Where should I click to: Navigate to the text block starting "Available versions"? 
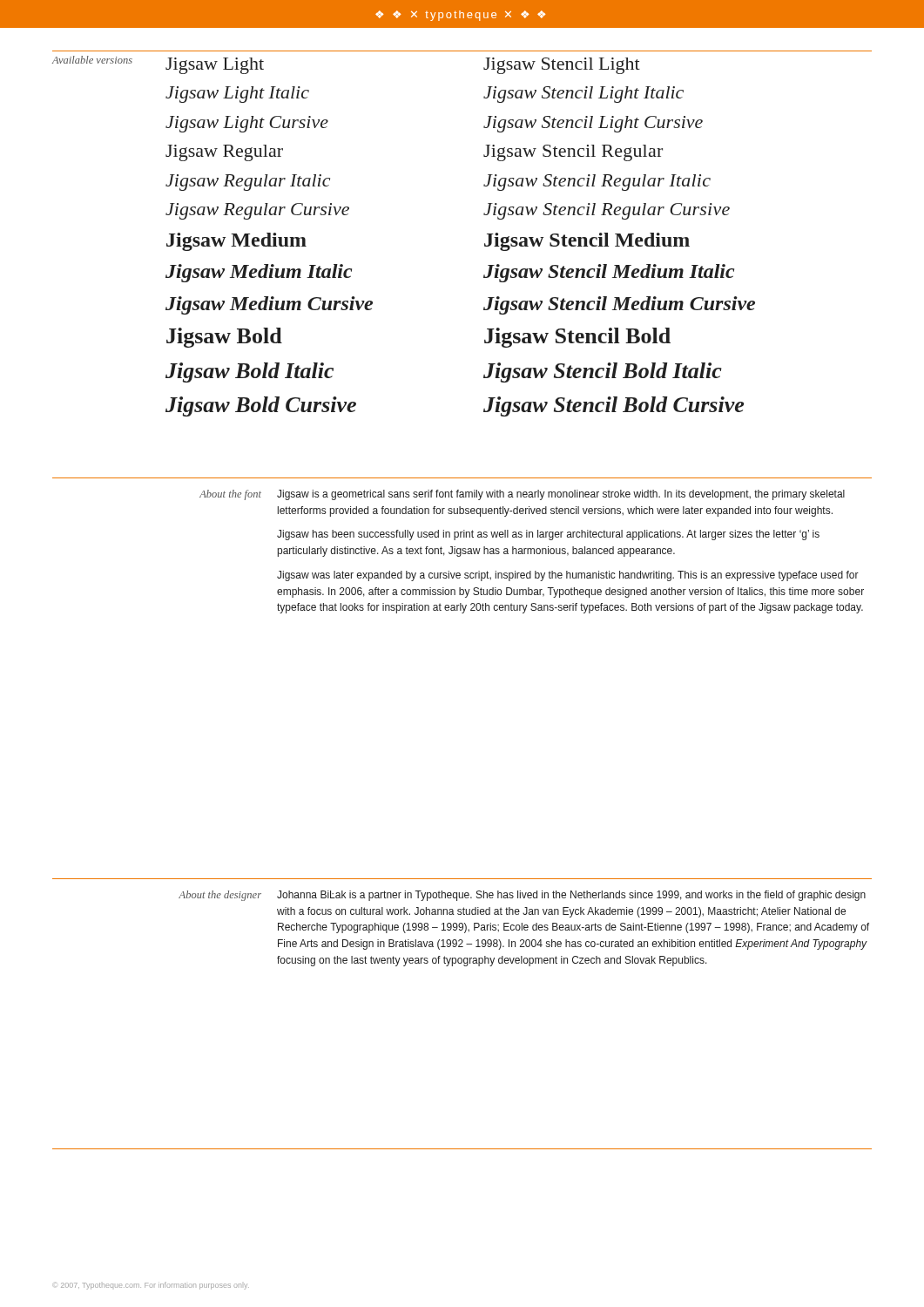[x=92, y=60]
